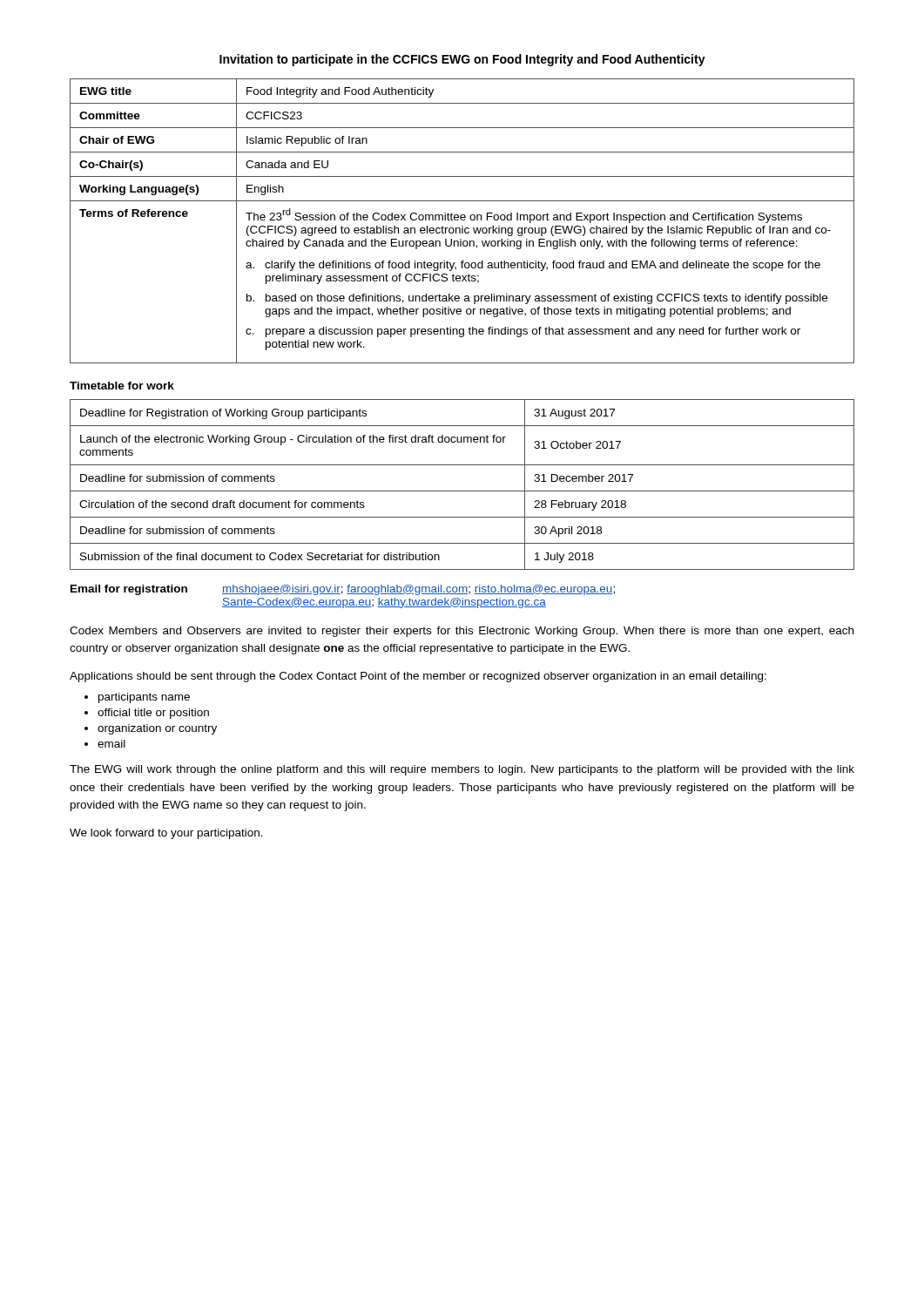Select the text block that reads "The EWG will work through"

pyautogui.click(x=462, y=787)
